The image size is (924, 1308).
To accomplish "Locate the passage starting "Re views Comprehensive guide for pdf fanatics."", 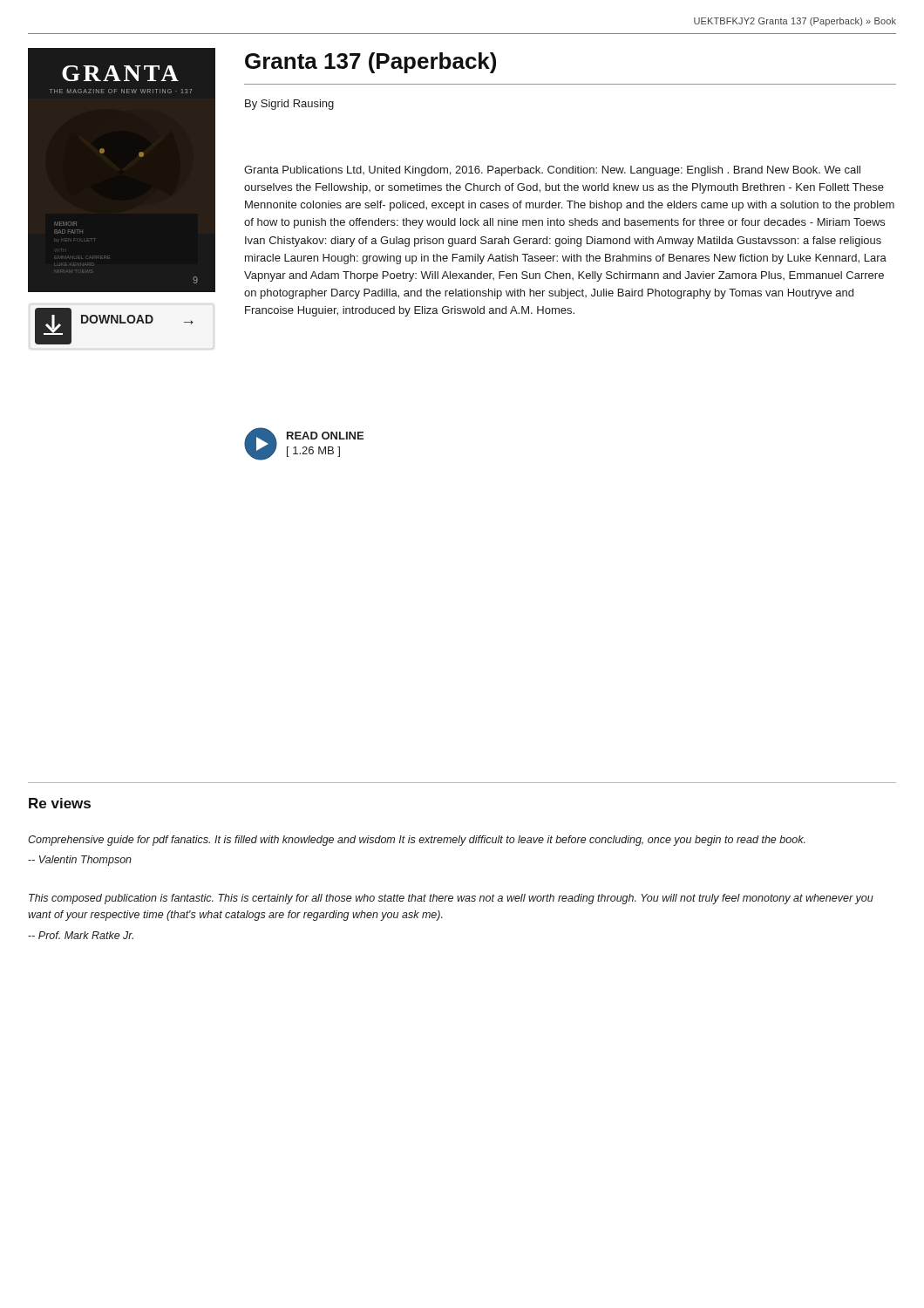I will tap(60, 803).
